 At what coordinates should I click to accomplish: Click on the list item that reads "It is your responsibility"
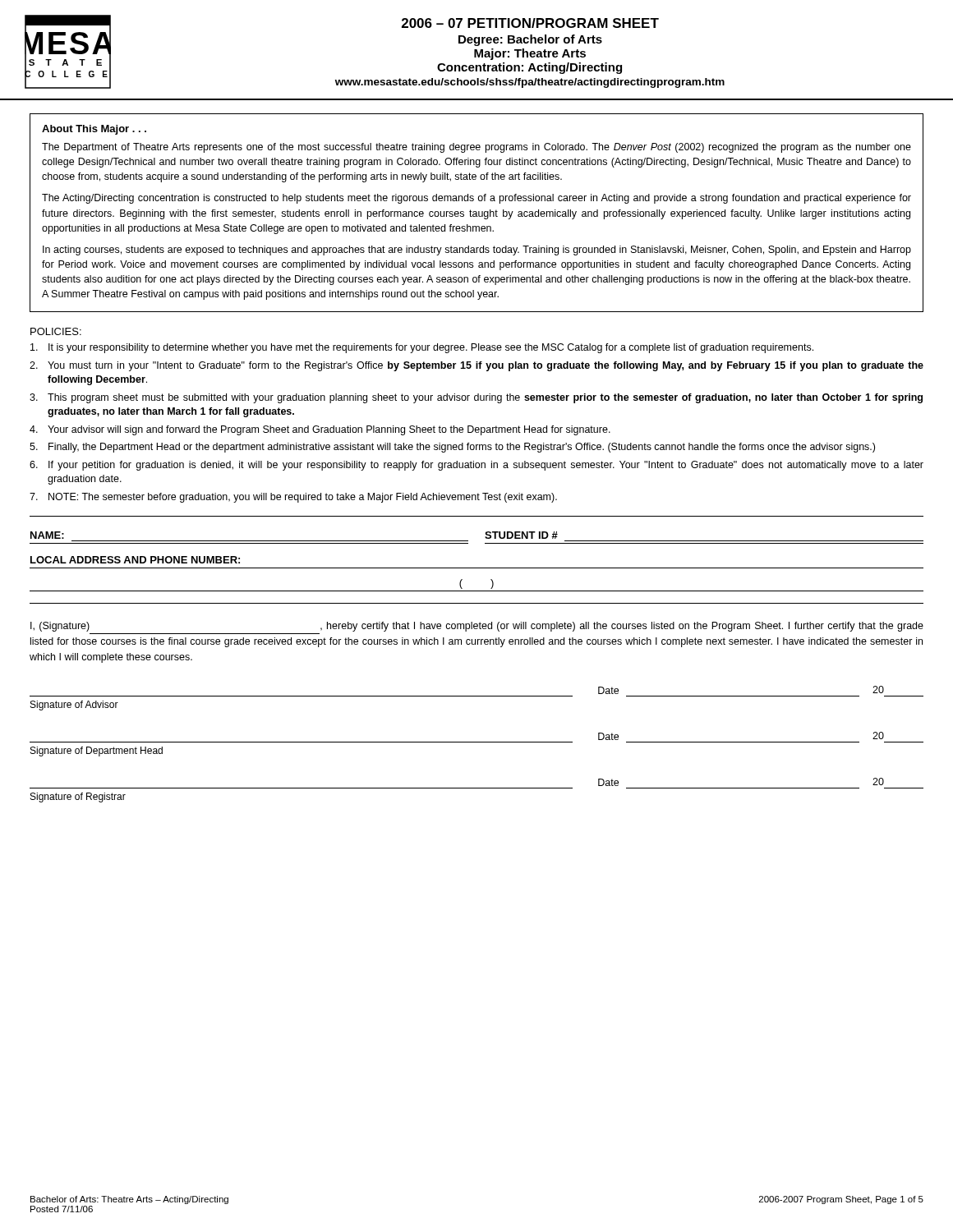coord(476,348)
